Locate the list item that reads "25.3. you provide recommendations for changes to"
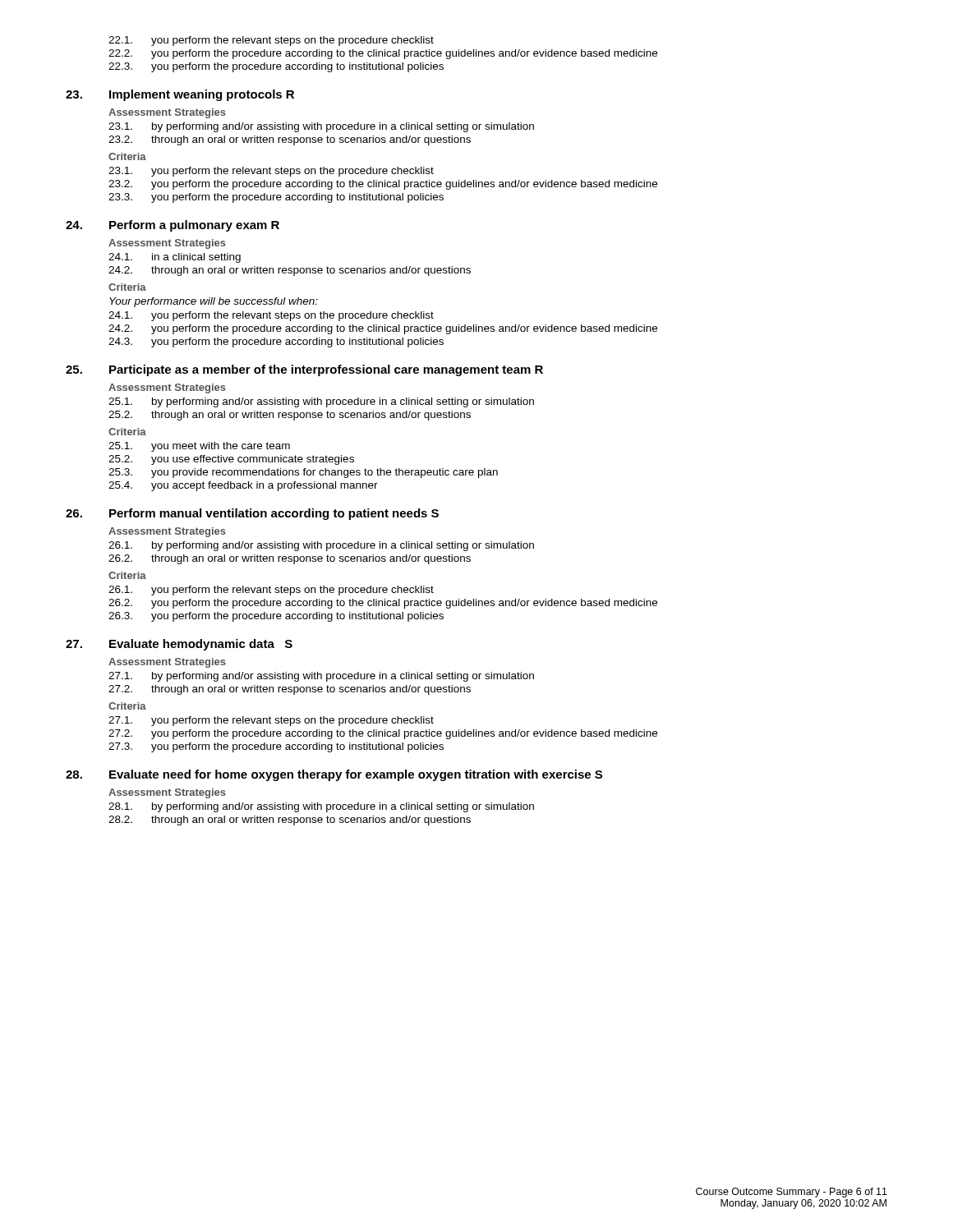The image size is (953, 1232). click(498, 472)
